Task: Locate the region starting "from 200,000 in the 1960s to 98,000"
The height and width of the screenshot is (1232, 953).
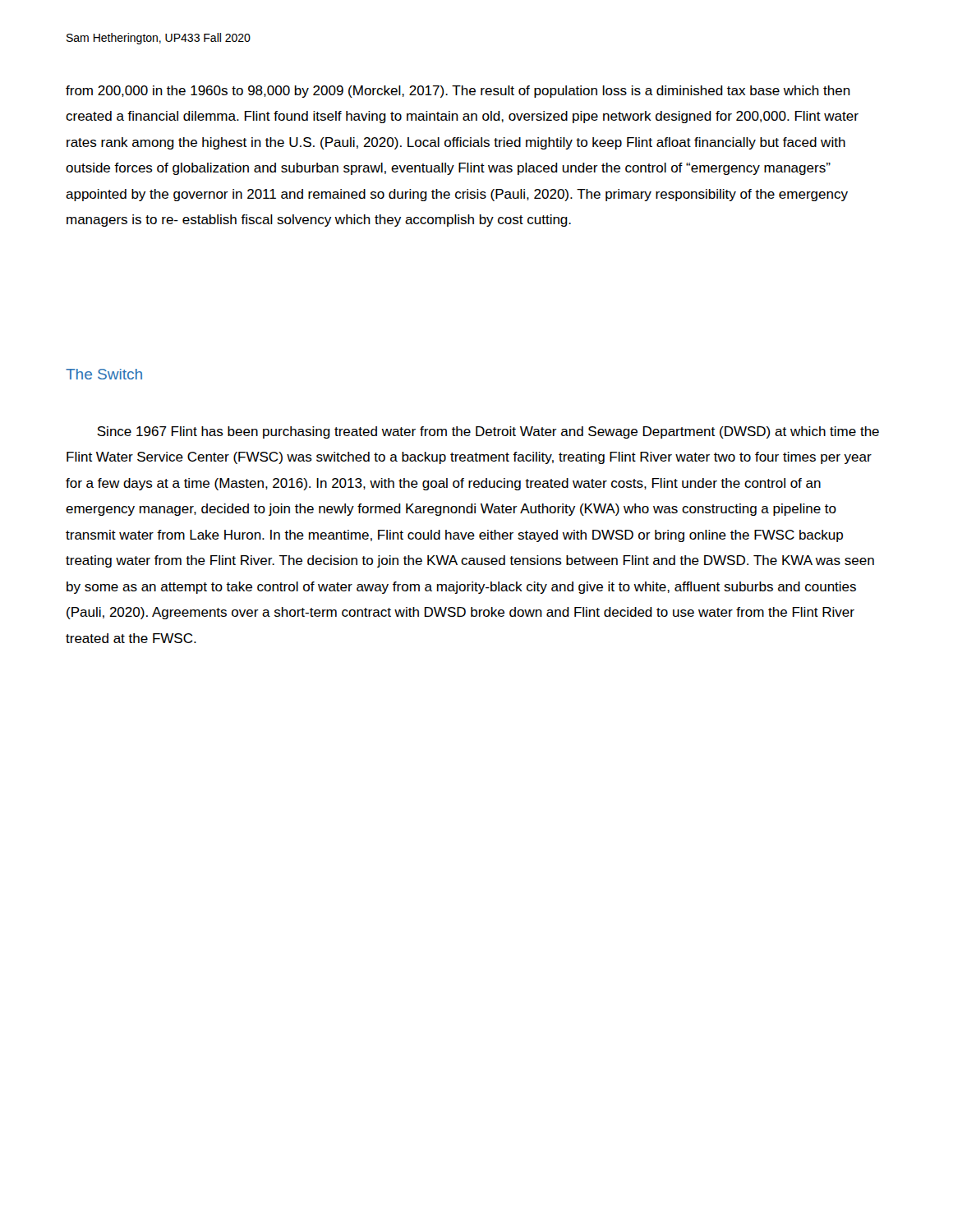Action: [462, 155]
